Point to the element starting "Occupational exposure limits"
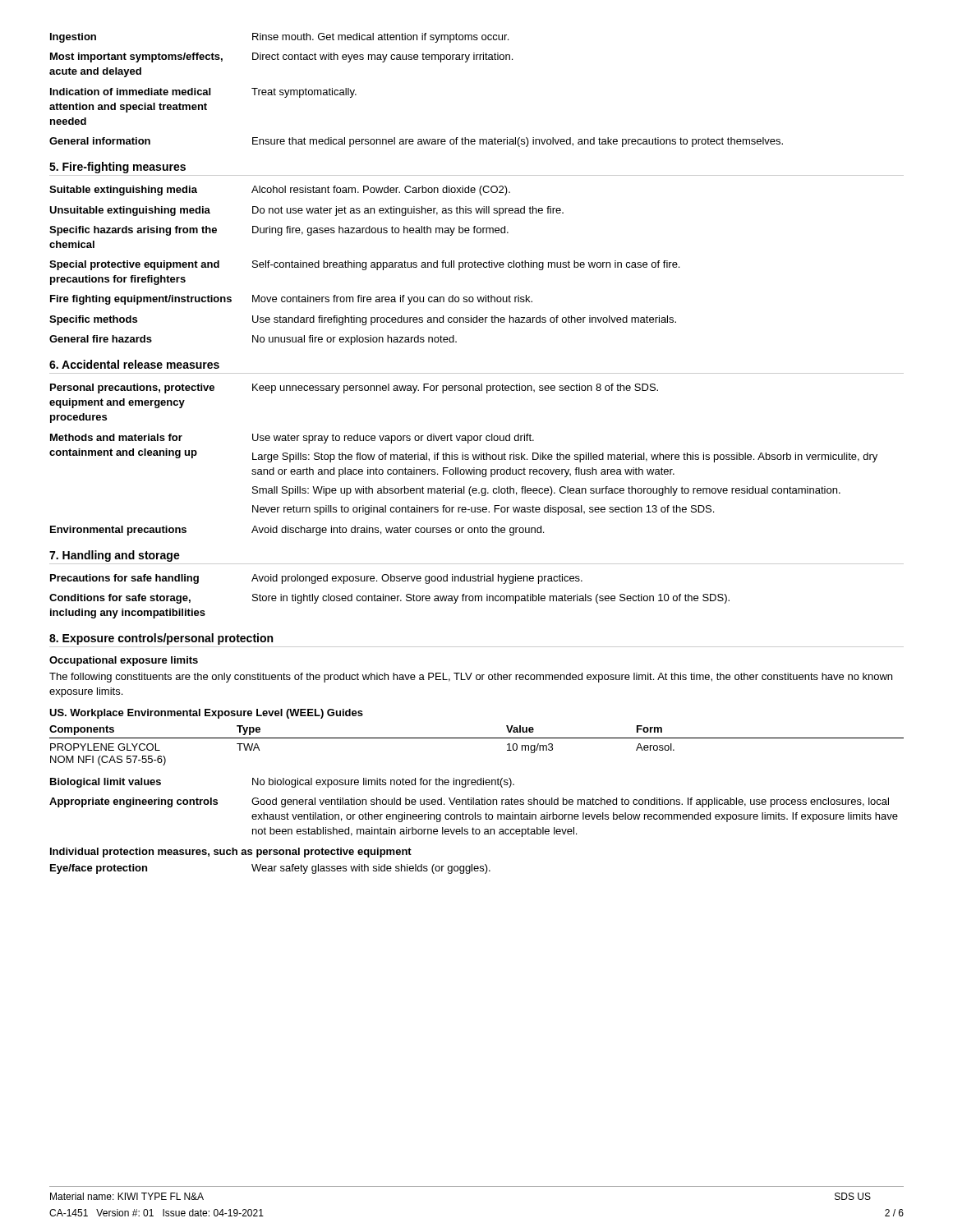The width and height of the screenshot is (953, 1232). click(x=124, y=660)
